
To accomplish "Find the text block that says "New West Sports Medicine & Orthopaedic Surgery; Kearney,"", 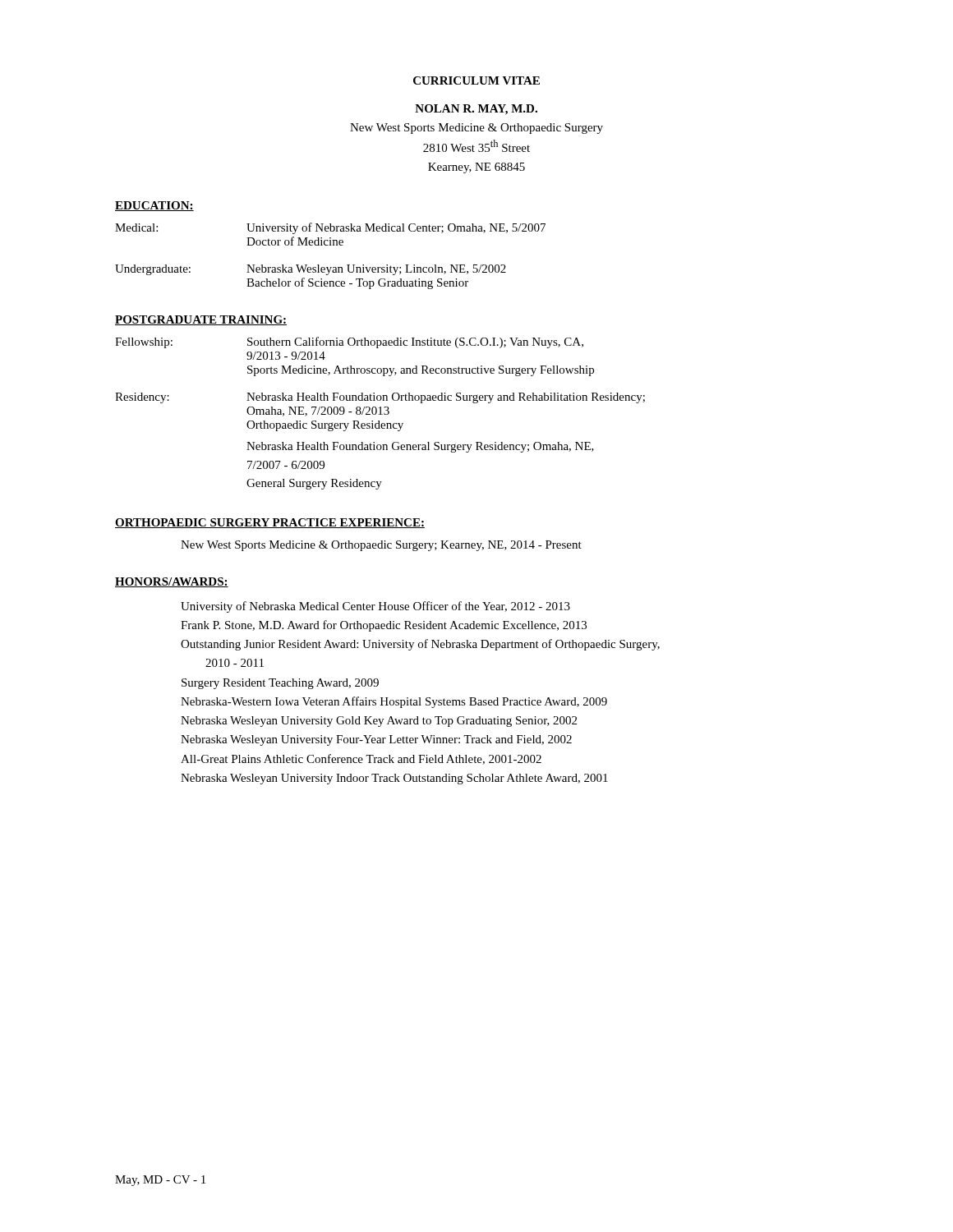I will (381, 544).
